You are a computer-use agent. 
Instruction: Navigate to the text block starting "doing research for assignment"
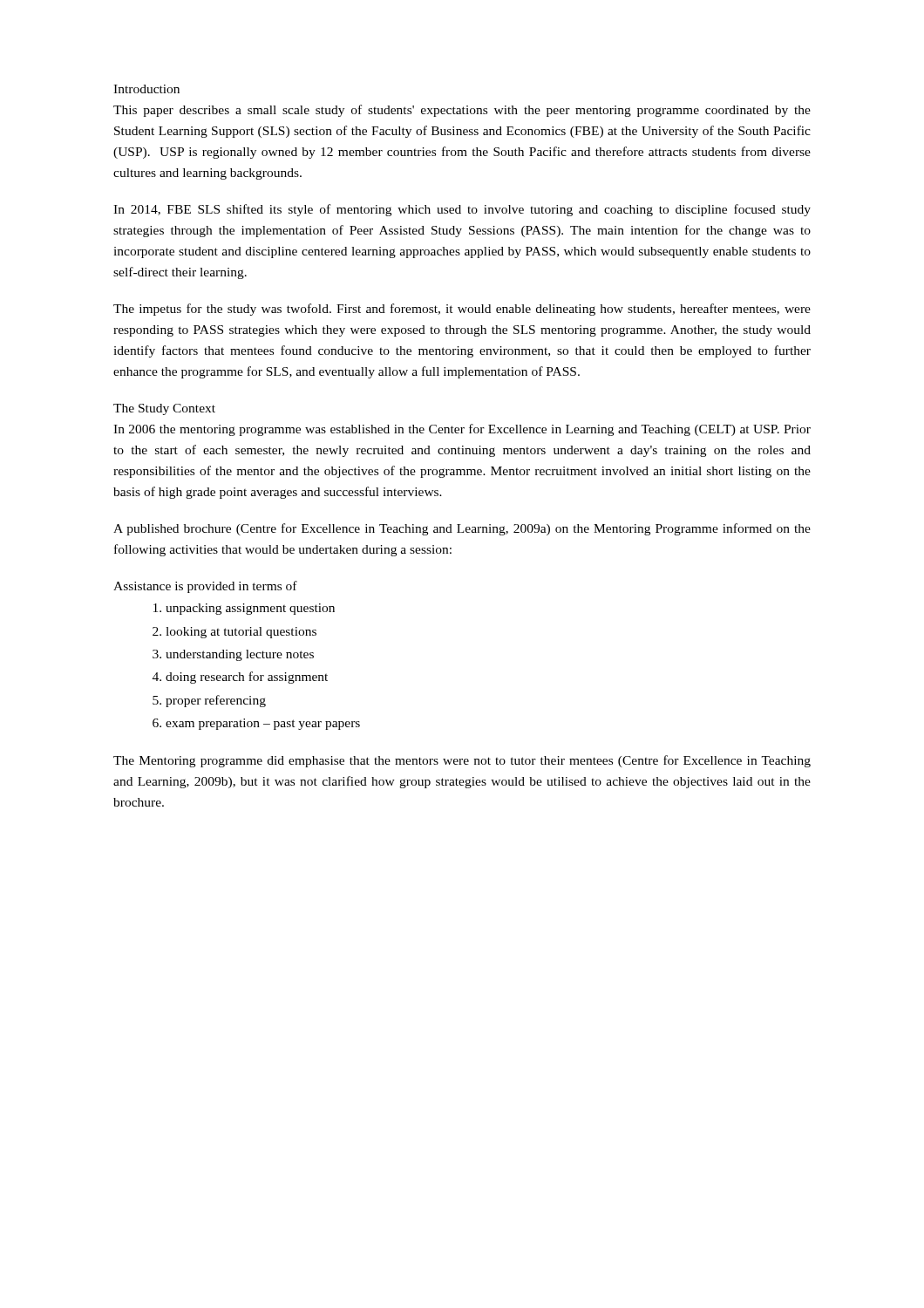(247, 677)
